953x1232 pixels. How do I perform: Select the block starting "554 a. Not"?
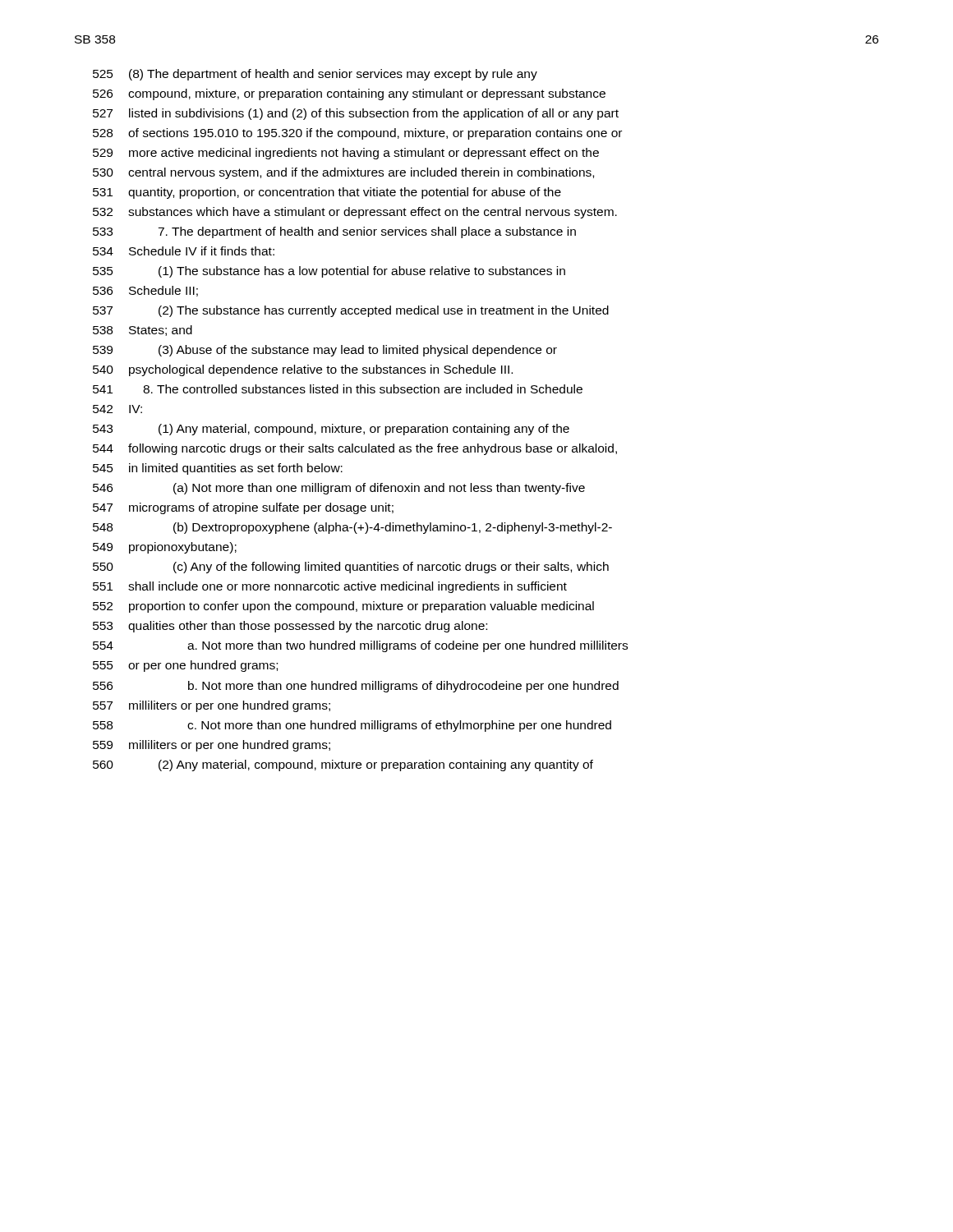(476, 646)
